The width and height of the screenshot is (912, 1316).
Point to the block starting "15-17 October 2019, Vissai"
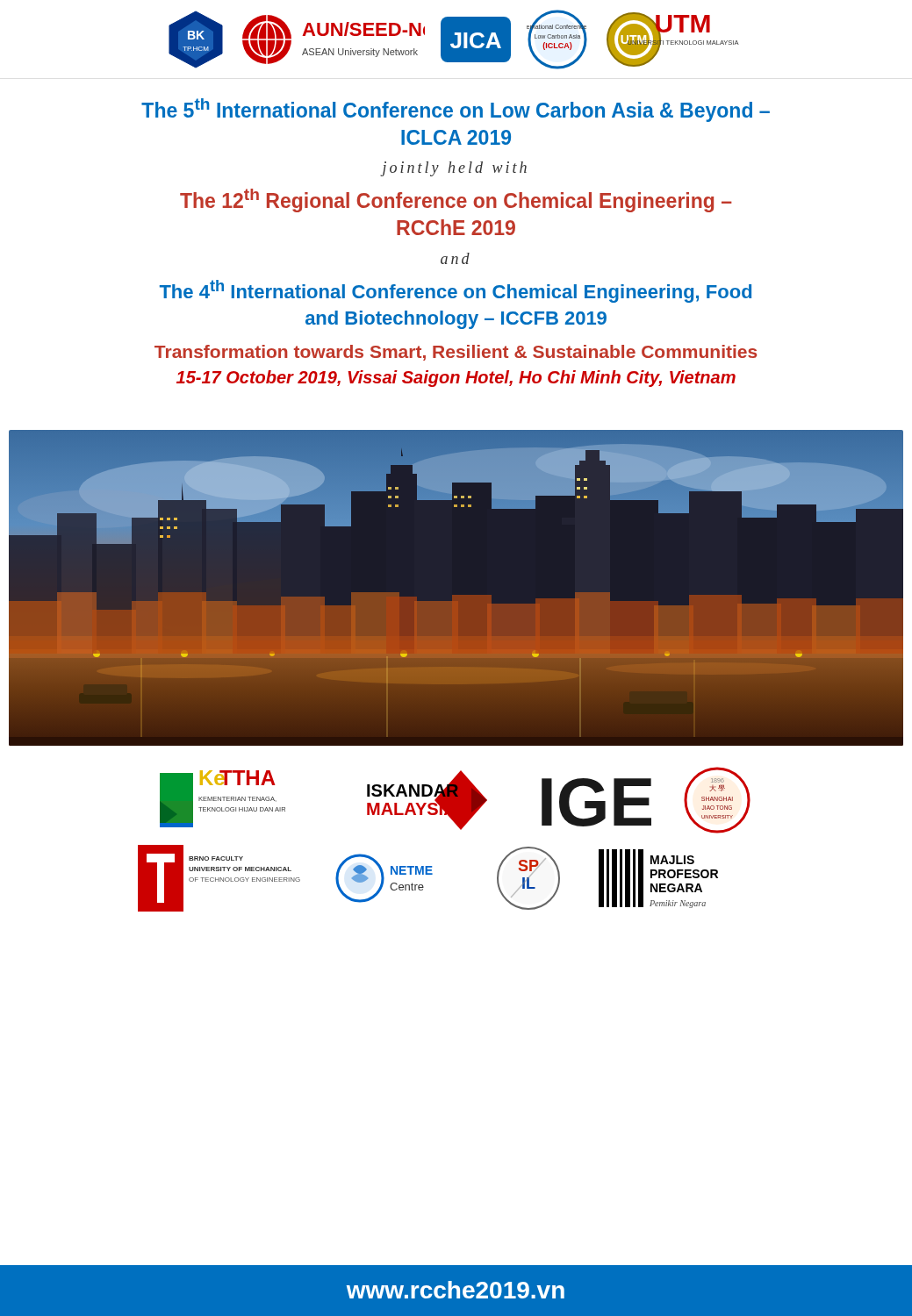(456, 377)
